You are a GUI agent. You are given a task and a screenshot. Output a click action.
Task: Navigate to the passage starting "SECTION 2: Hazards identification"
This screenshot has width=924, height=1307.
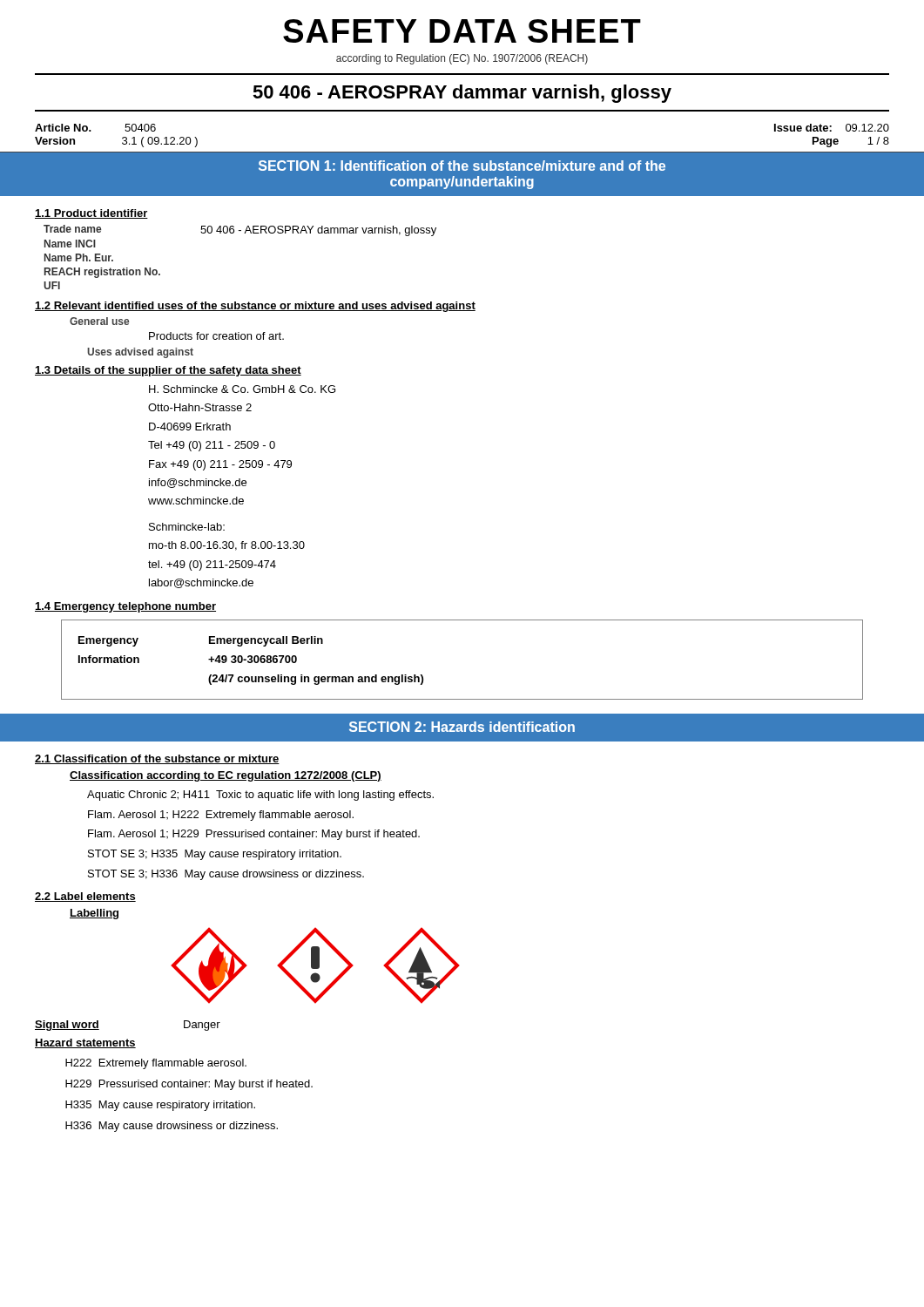462,727
